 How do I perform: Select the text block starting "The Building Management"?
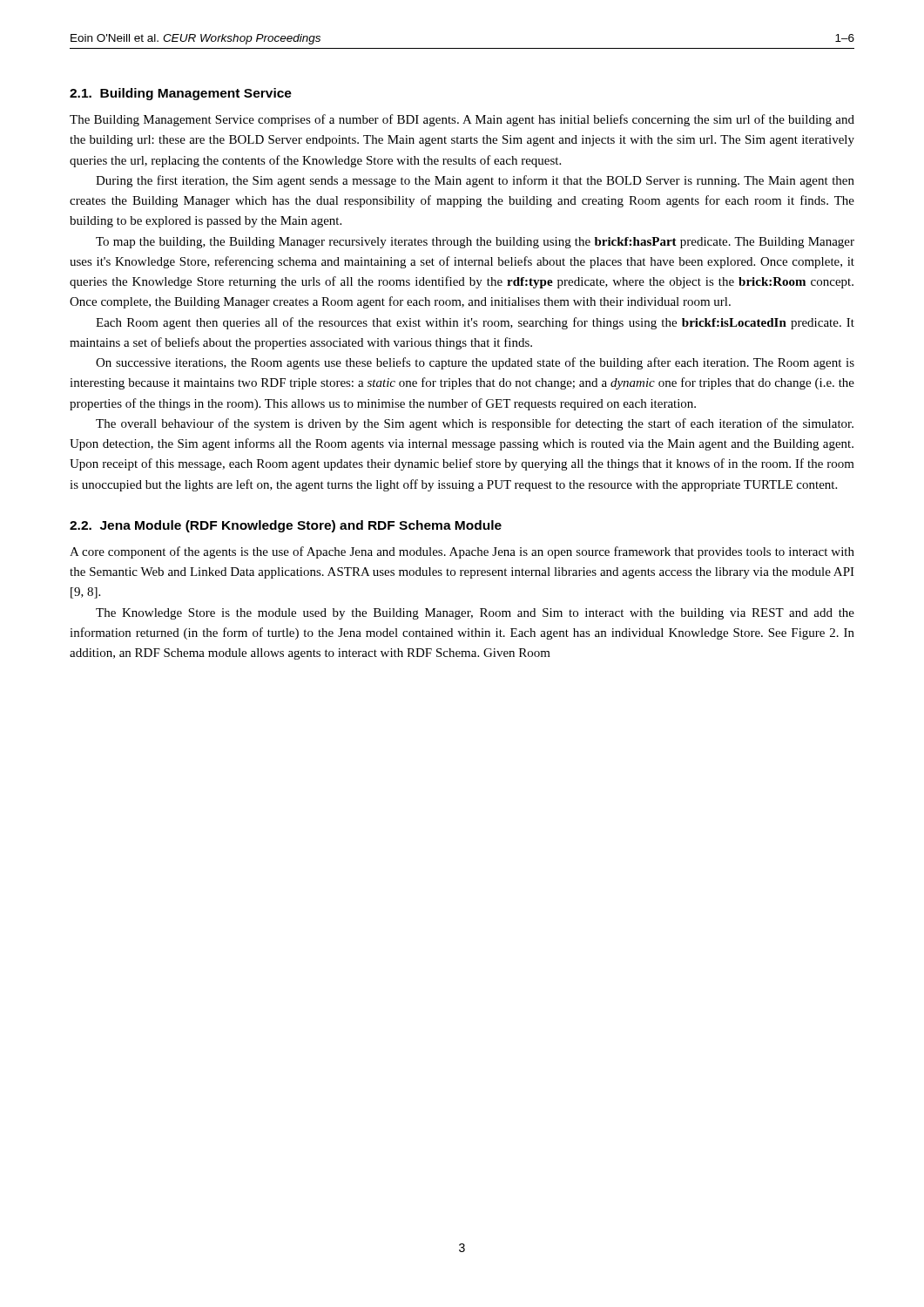click(462, 140)
